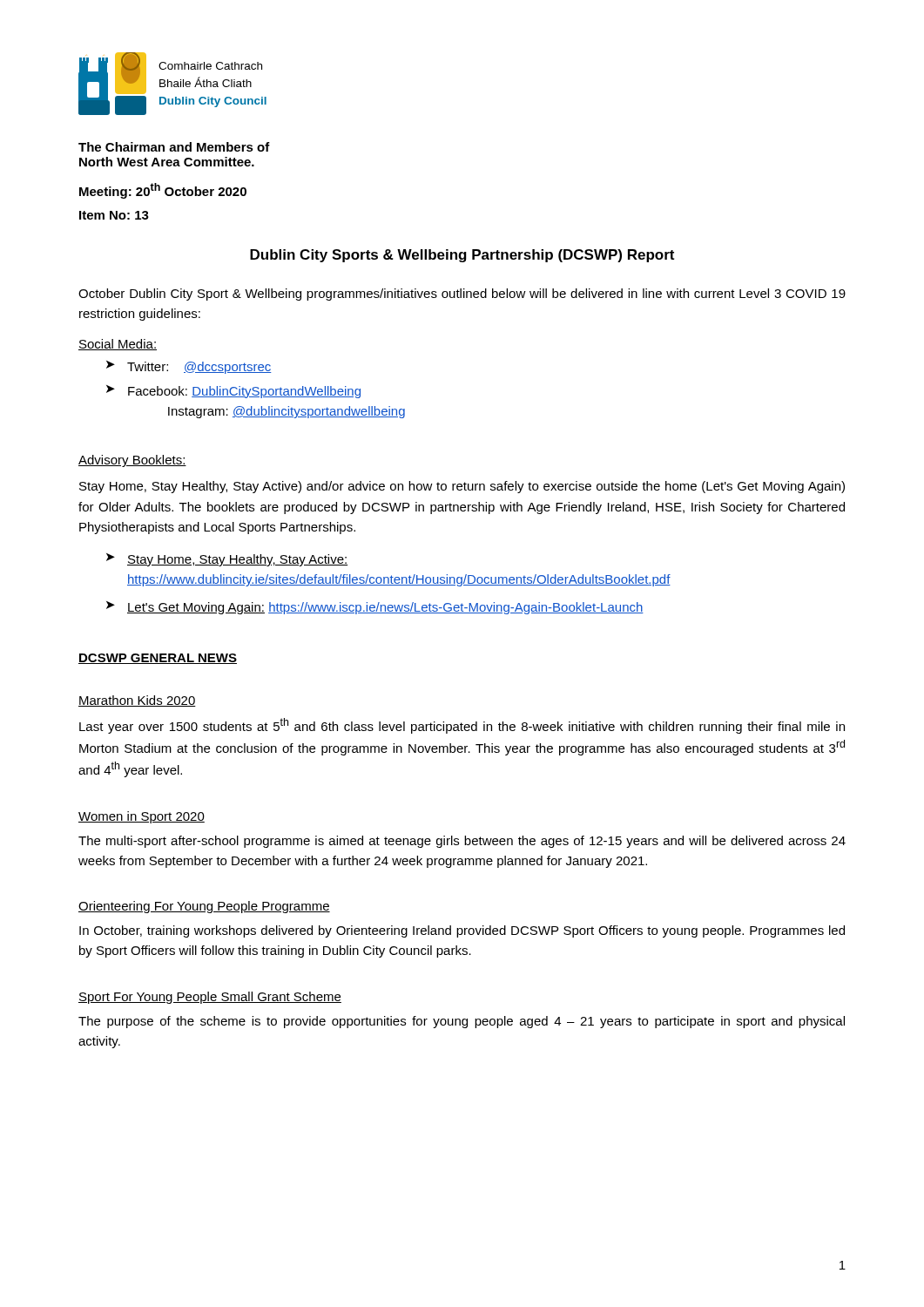This screenshot has height=1307, width=924.
Task: Find the logo
Action: (462, 84)
